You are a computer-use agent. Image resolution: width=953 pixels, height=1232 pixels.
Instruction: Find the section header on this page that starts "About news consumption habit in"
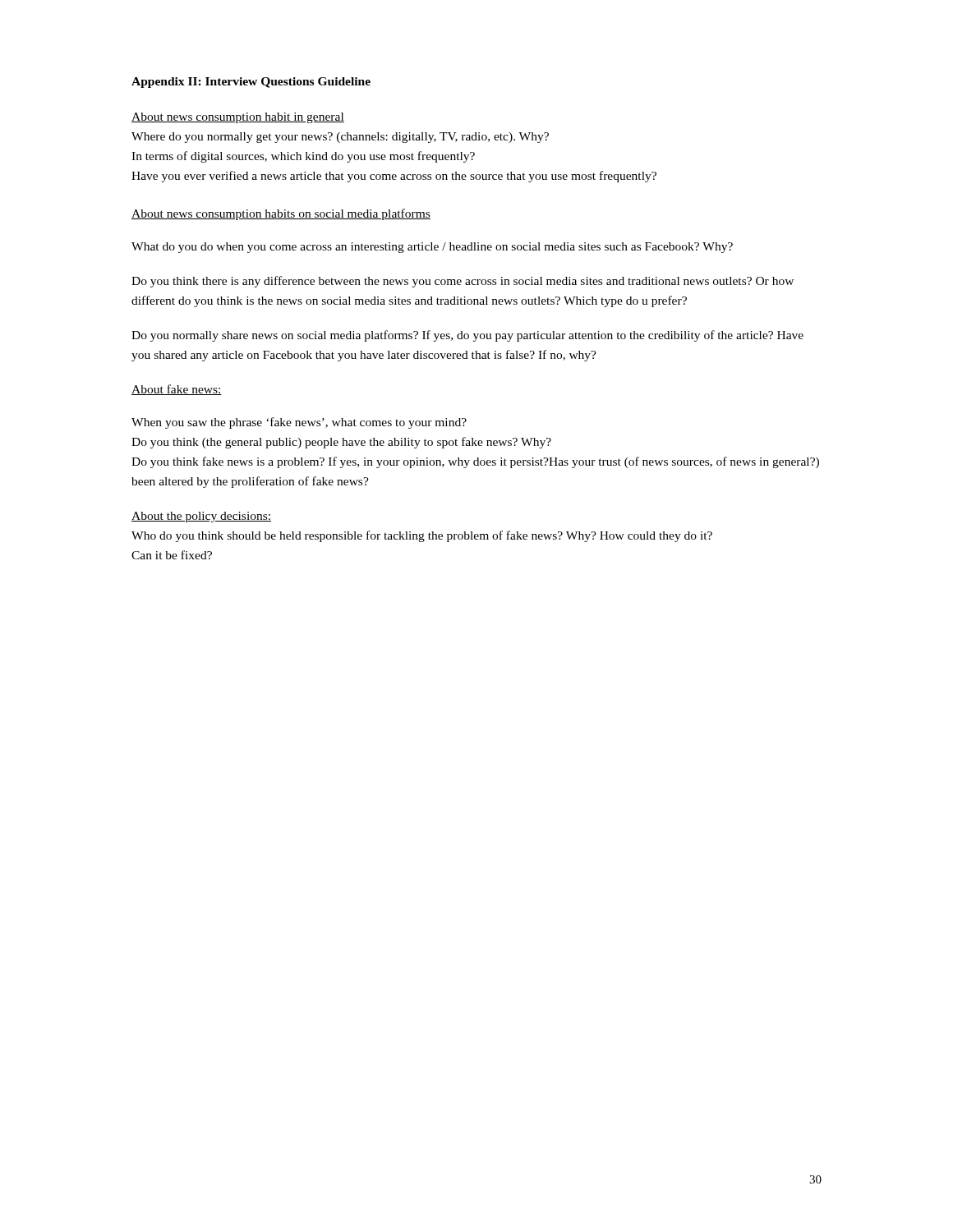(394, 146)
